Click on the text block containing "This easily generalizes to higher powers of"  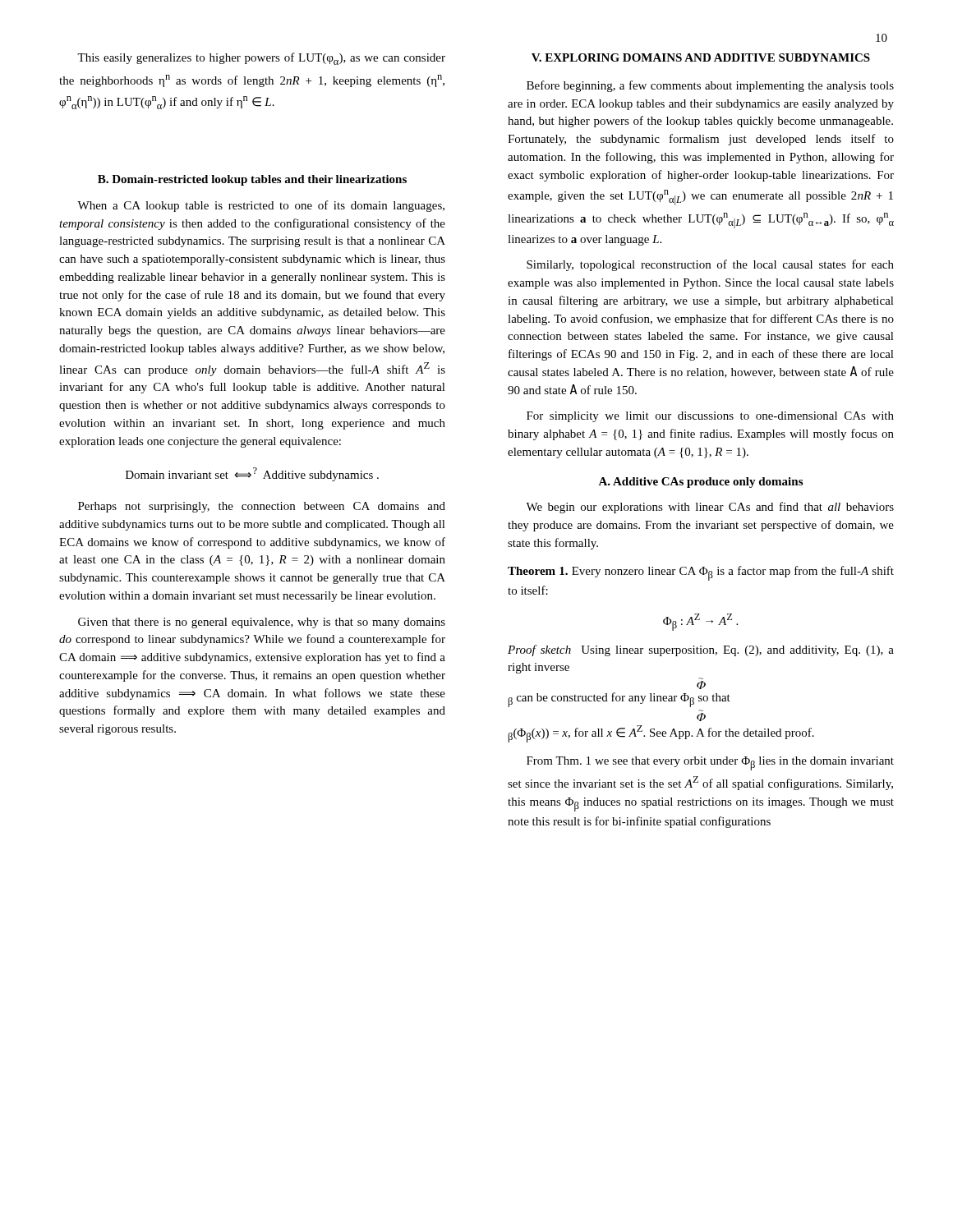[252, 81]
